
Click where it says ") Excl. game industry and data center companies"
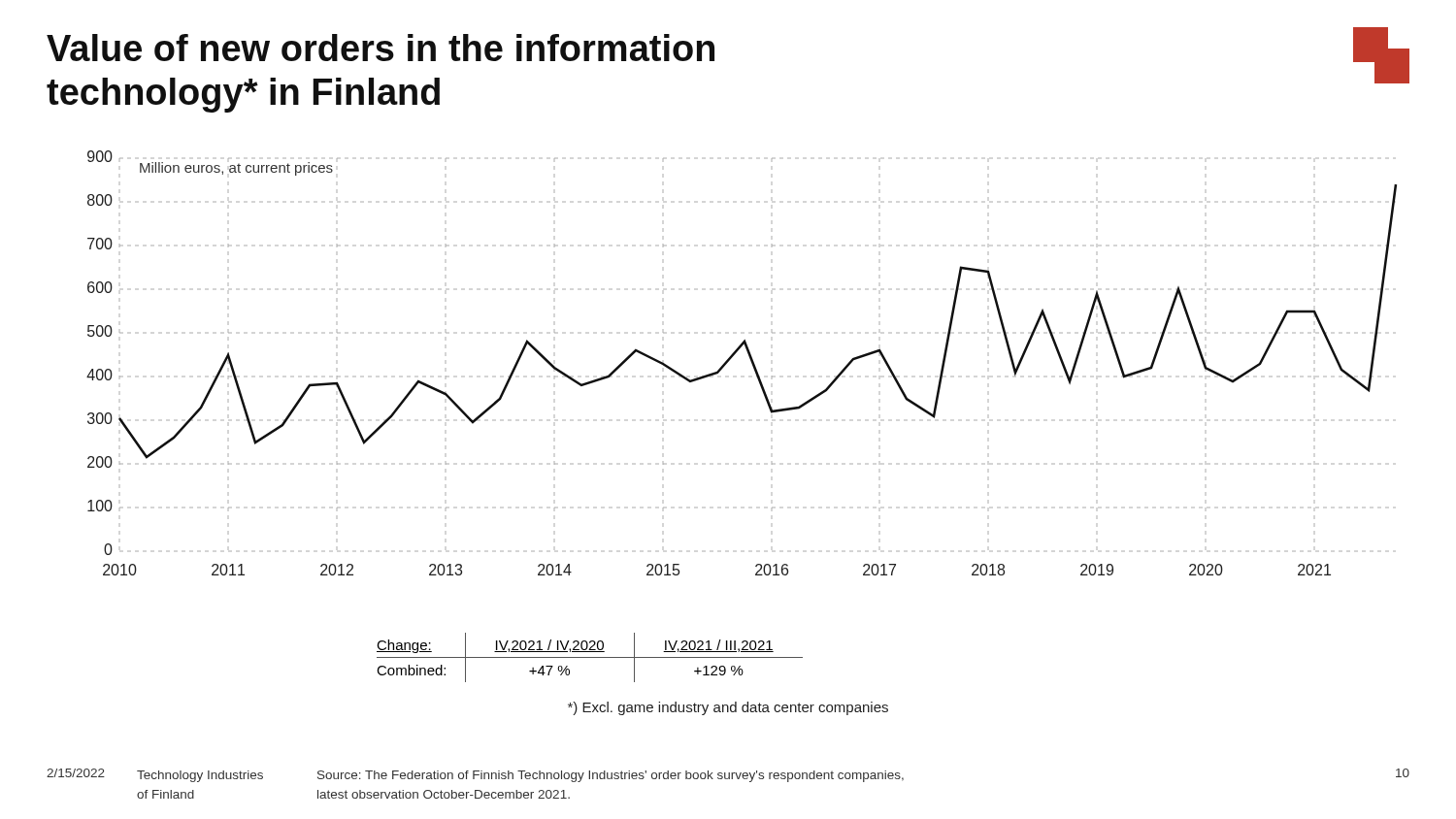(x=728, y=707)
